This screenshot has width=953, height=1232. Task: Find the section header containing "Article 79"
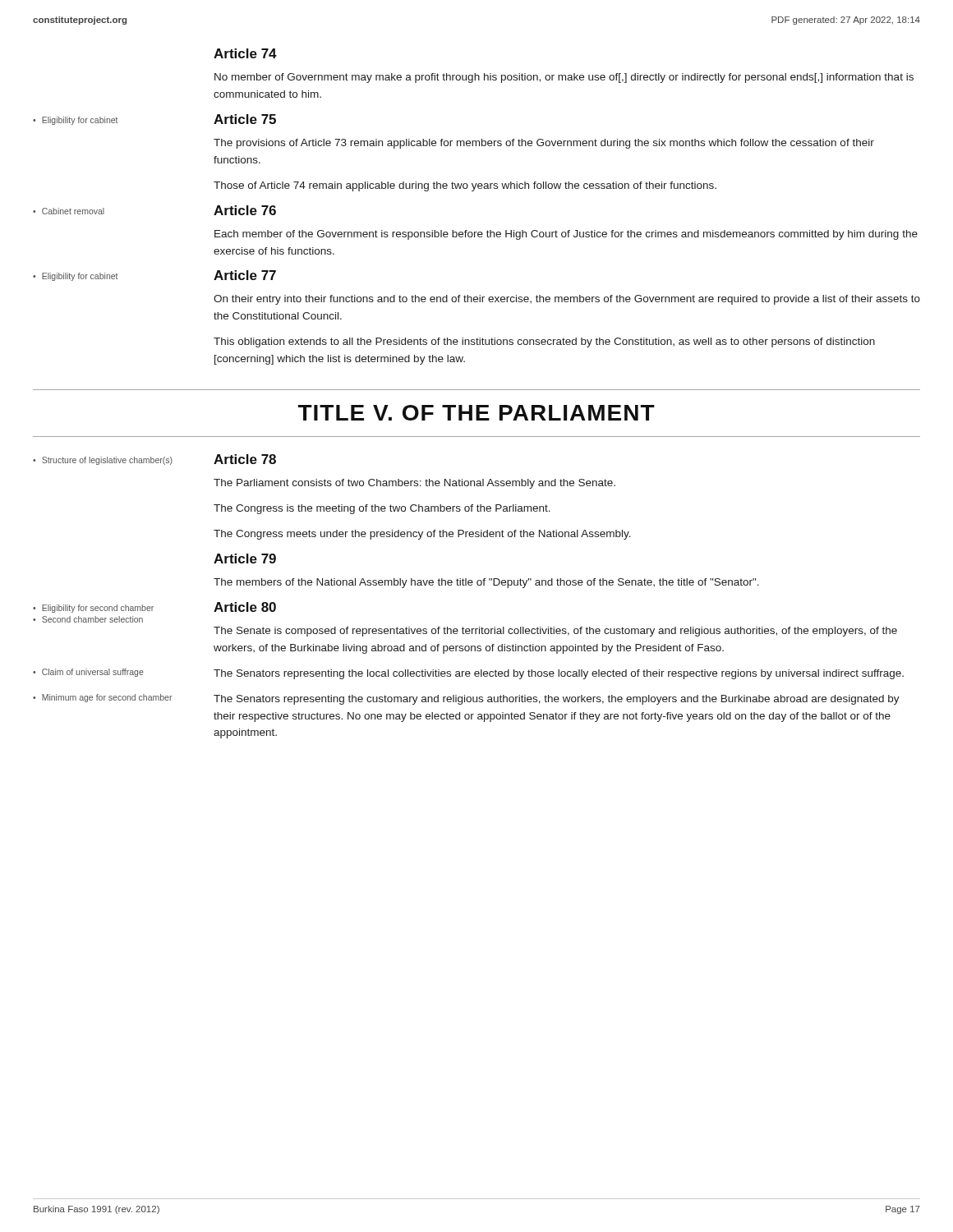(x=245, y=559)
